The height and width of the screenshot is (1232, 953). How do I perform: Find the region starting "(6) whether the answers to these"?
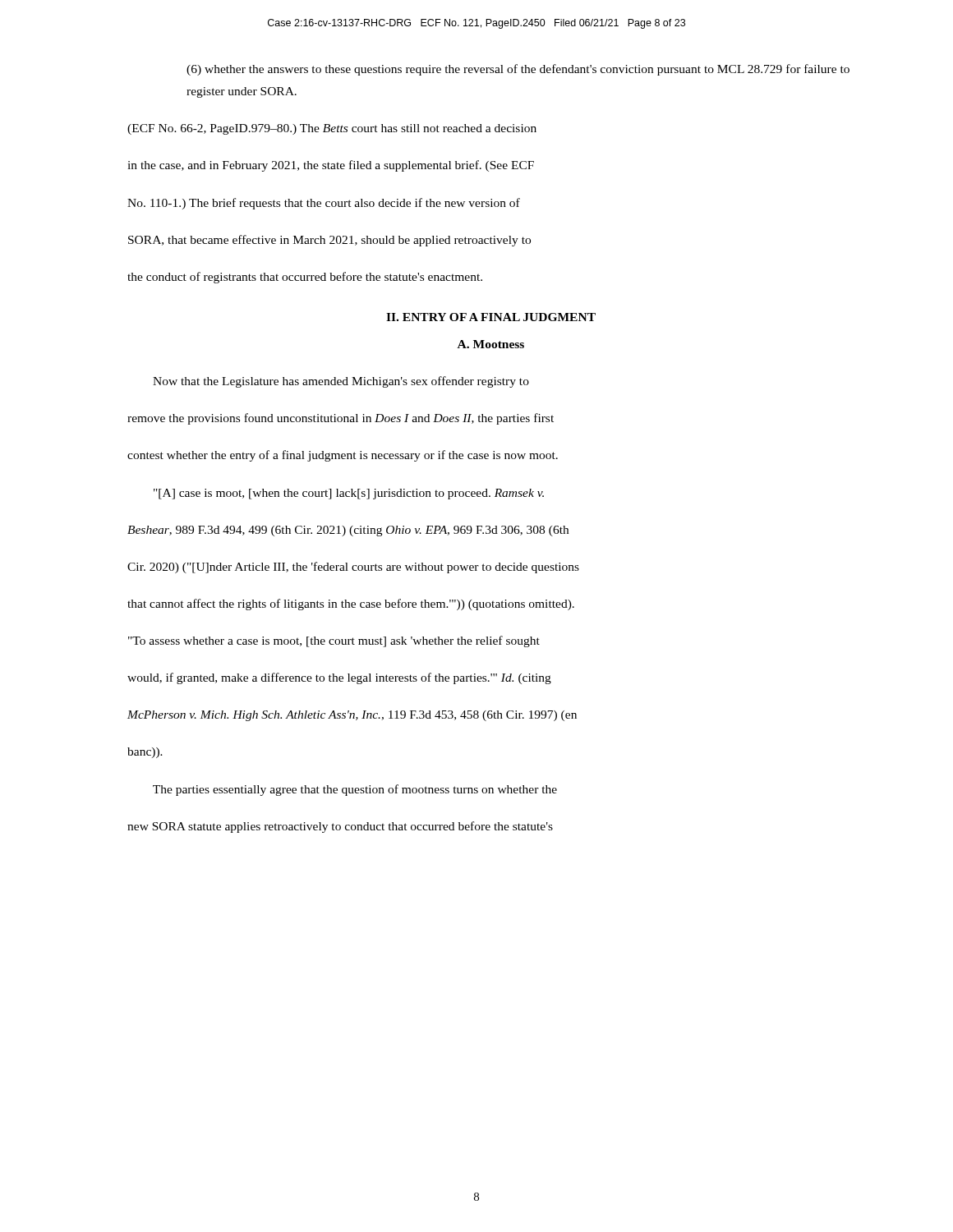click(518, 80)
